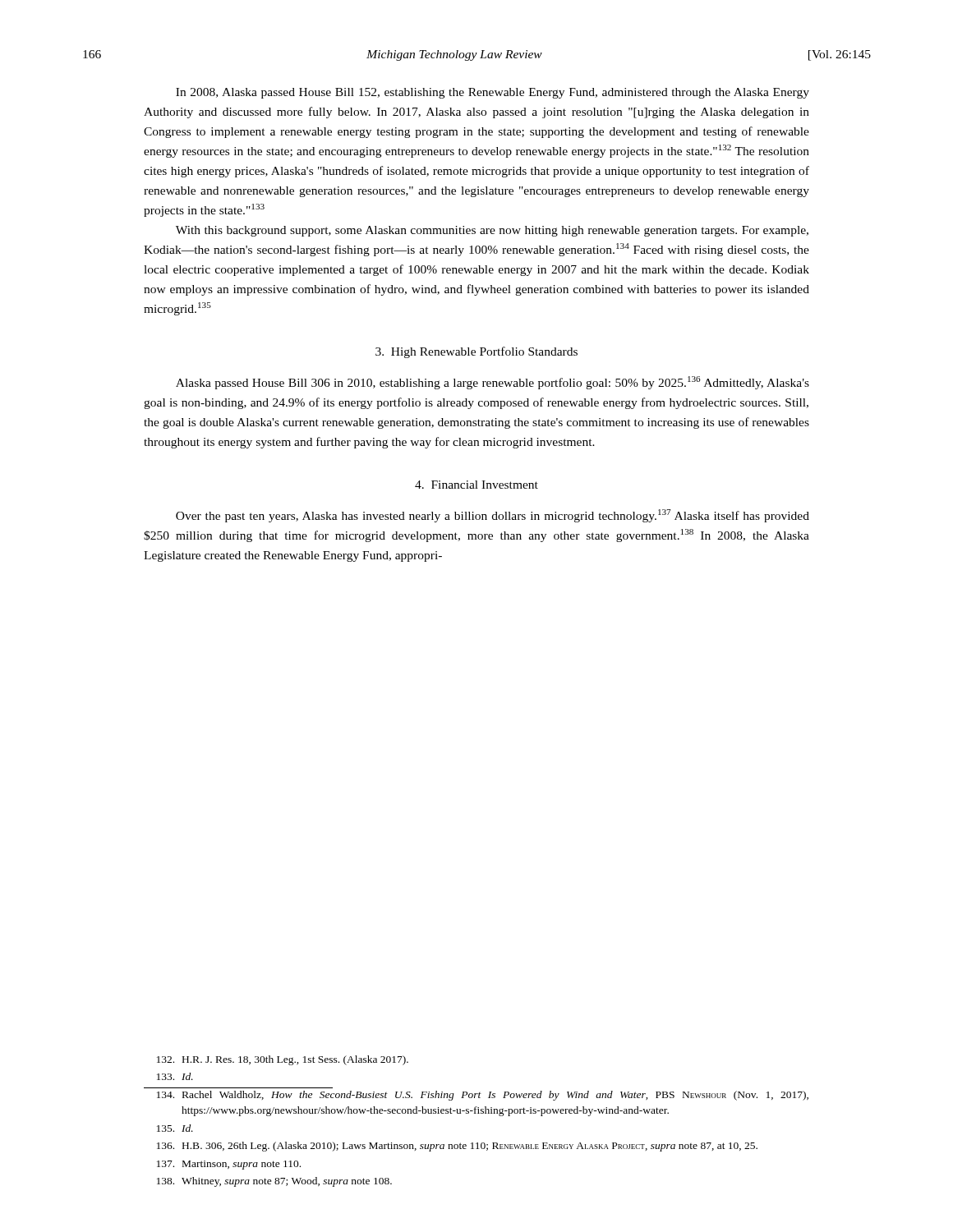The image size is (953, 1232).
Task: Find the footnote that reads "H.B. 306, 26th"
Action: click(476, 1146)
